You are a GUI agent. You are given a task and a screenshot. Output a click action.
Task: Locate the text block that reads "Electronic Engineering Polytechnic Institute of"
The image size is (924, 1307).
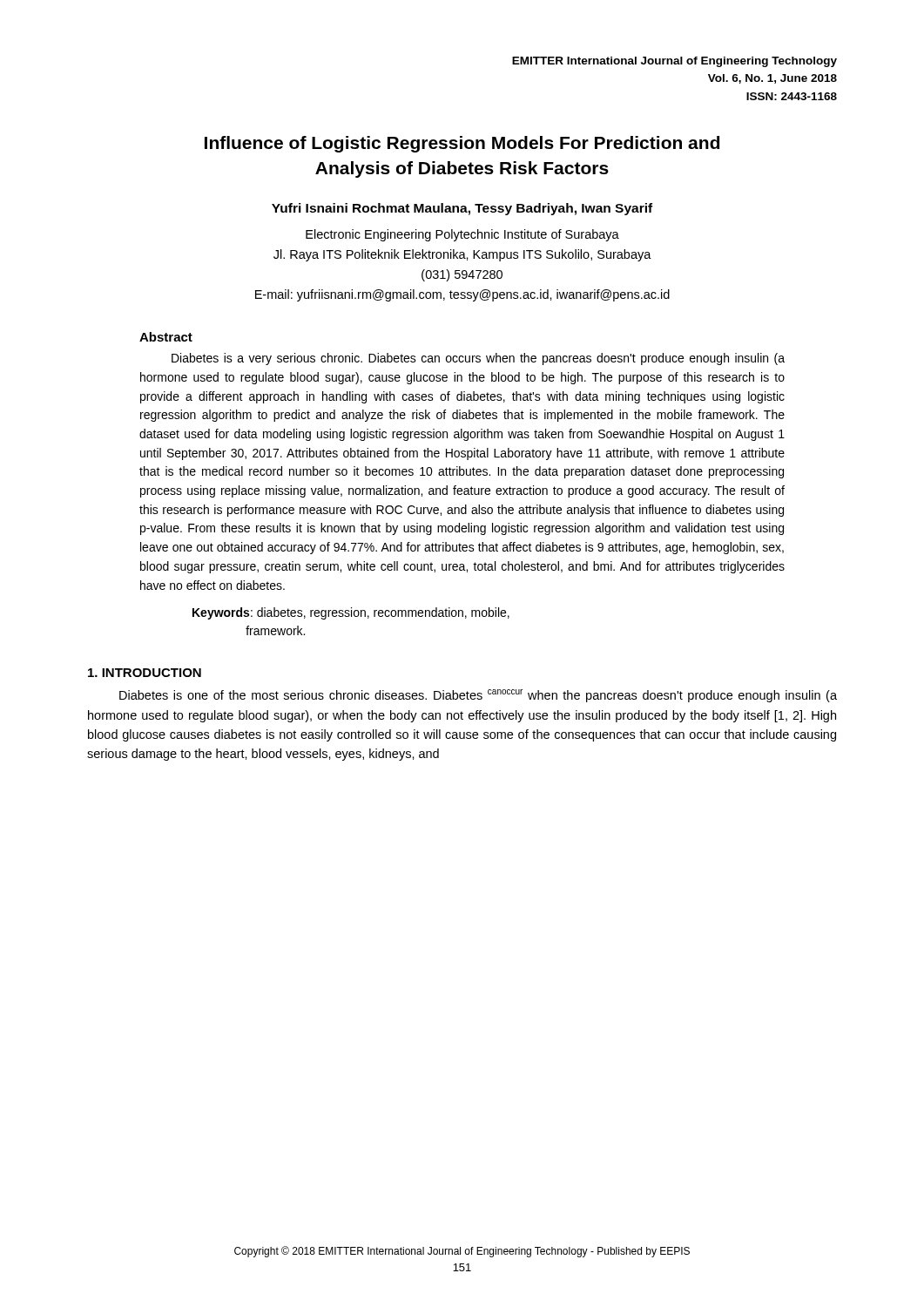(462, 264)
